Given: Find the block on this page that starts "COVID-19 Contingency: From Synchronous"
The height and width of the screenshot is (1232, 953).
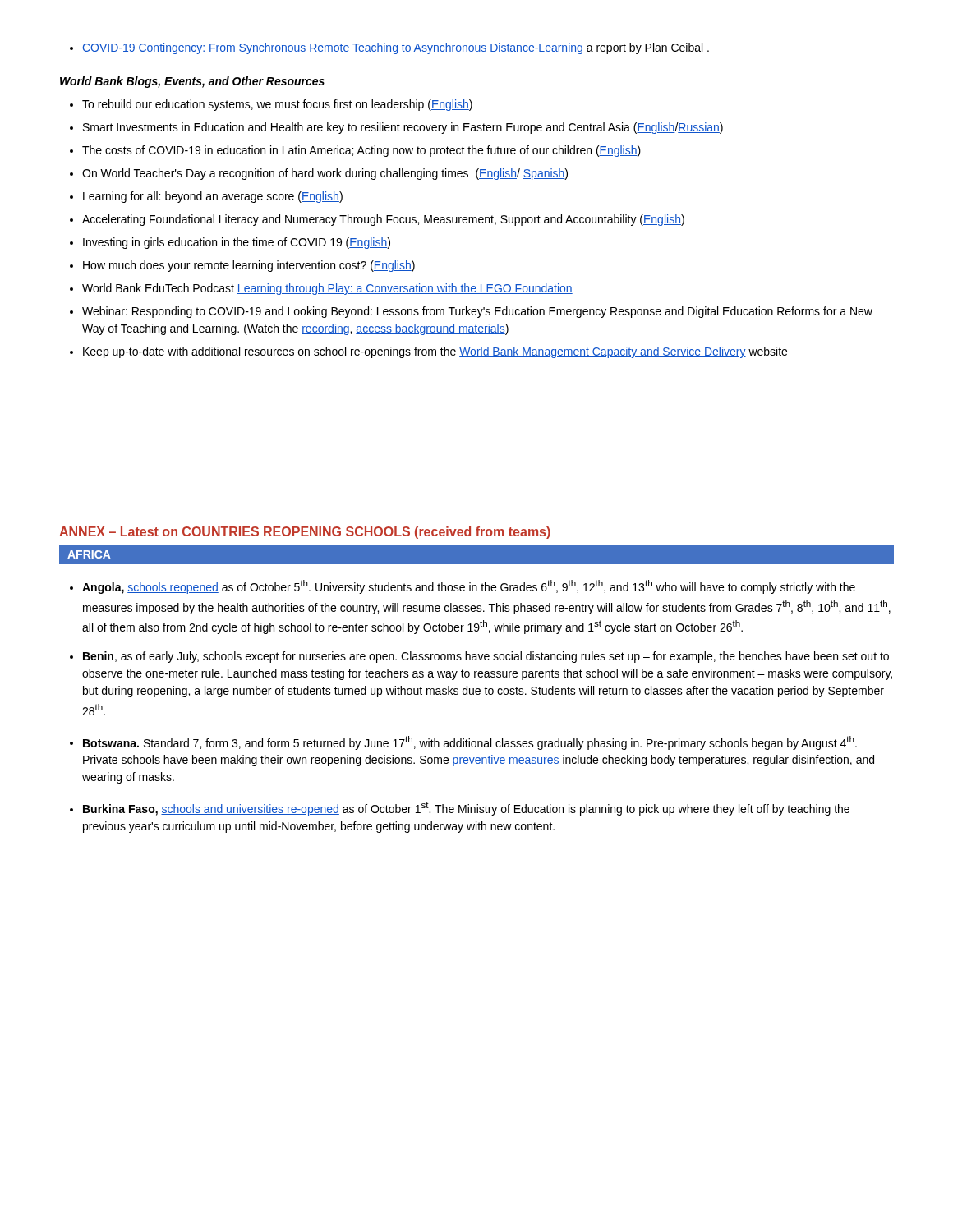Looking at the screenshot, I should coord(476,48).
